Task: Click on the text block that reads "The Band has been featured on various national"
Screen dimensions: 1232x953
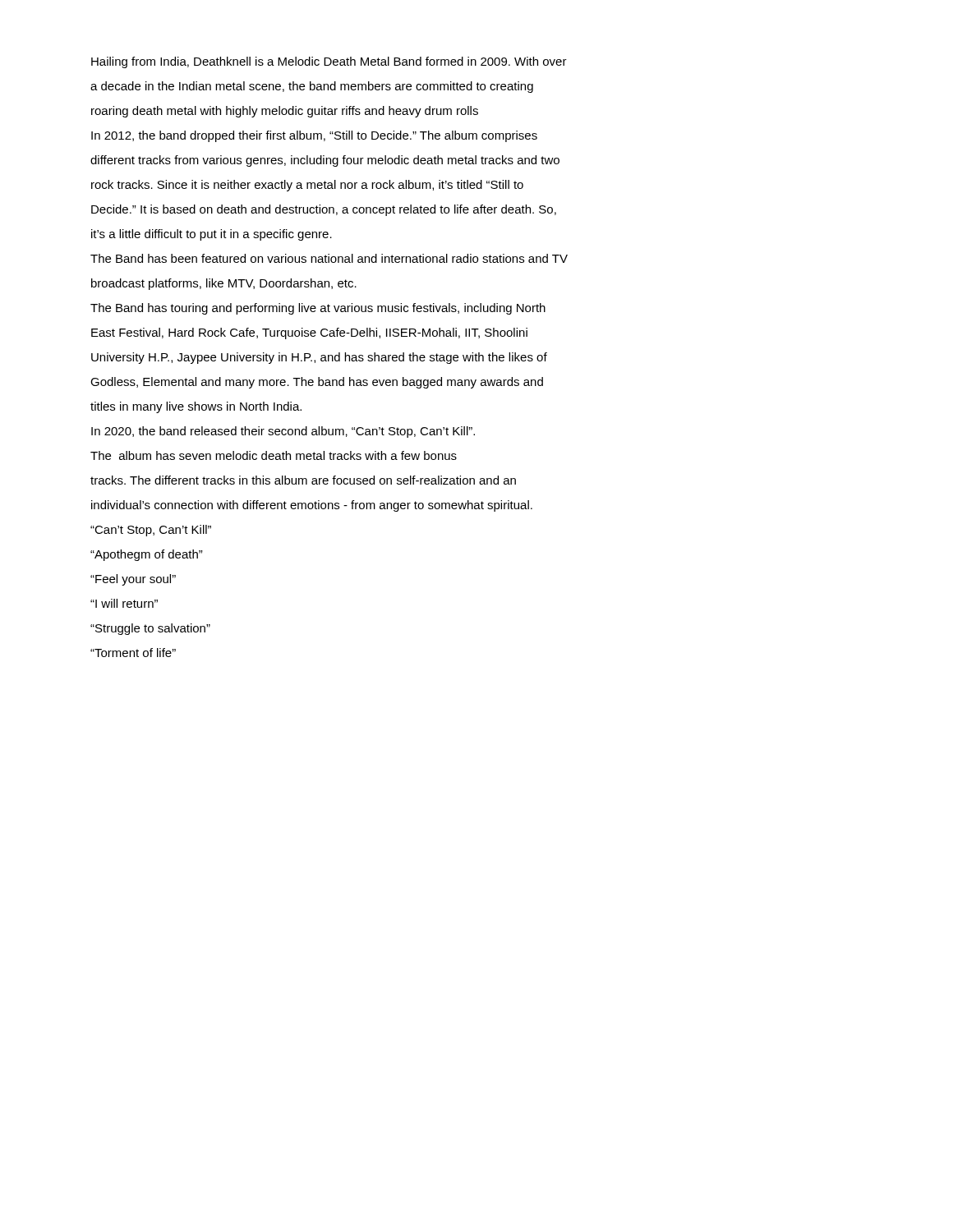Action: click(x=403, y=271)
